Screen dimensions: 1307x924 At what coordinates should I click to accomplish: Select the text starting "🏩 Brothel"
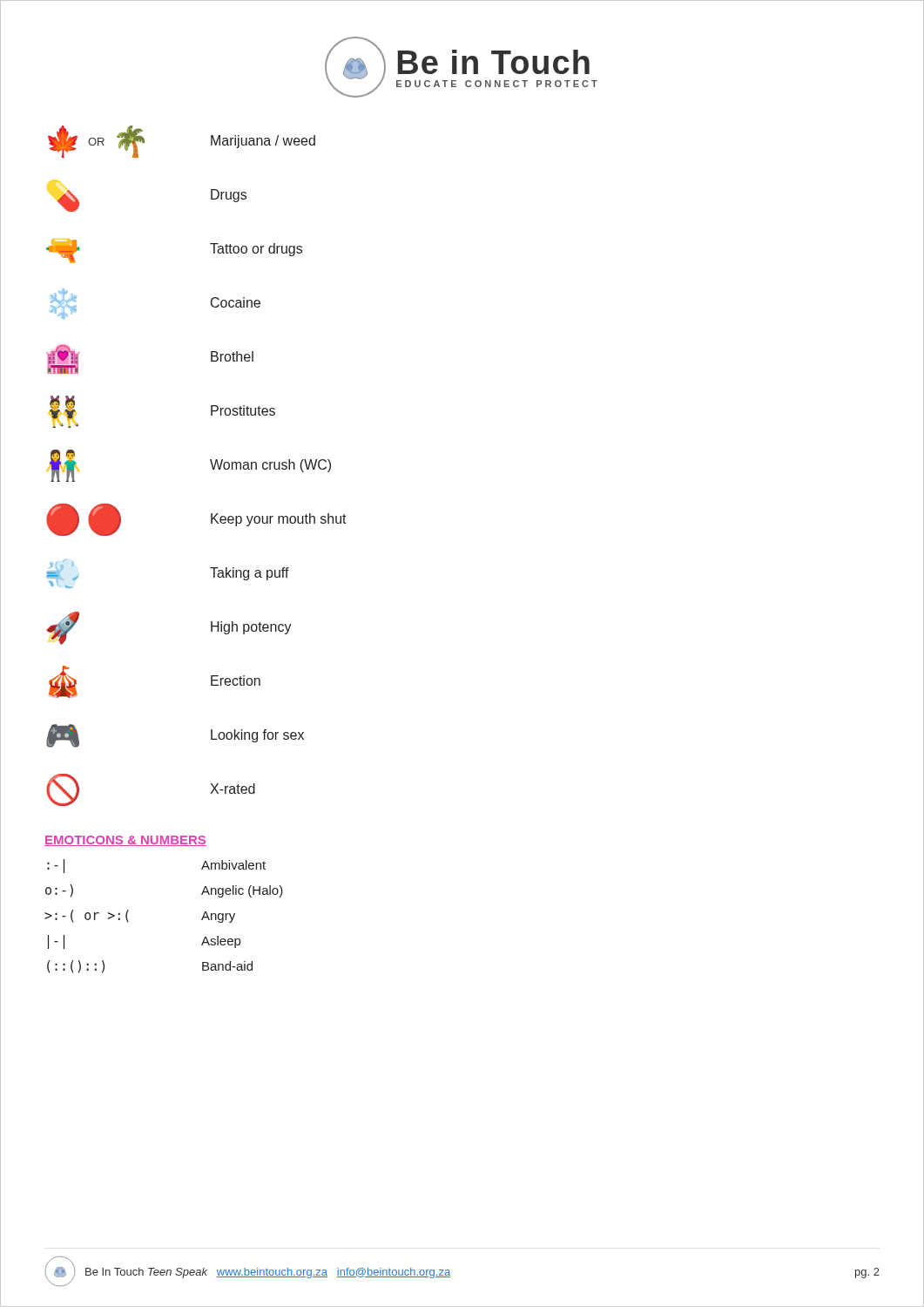click(x=62, y=359)
